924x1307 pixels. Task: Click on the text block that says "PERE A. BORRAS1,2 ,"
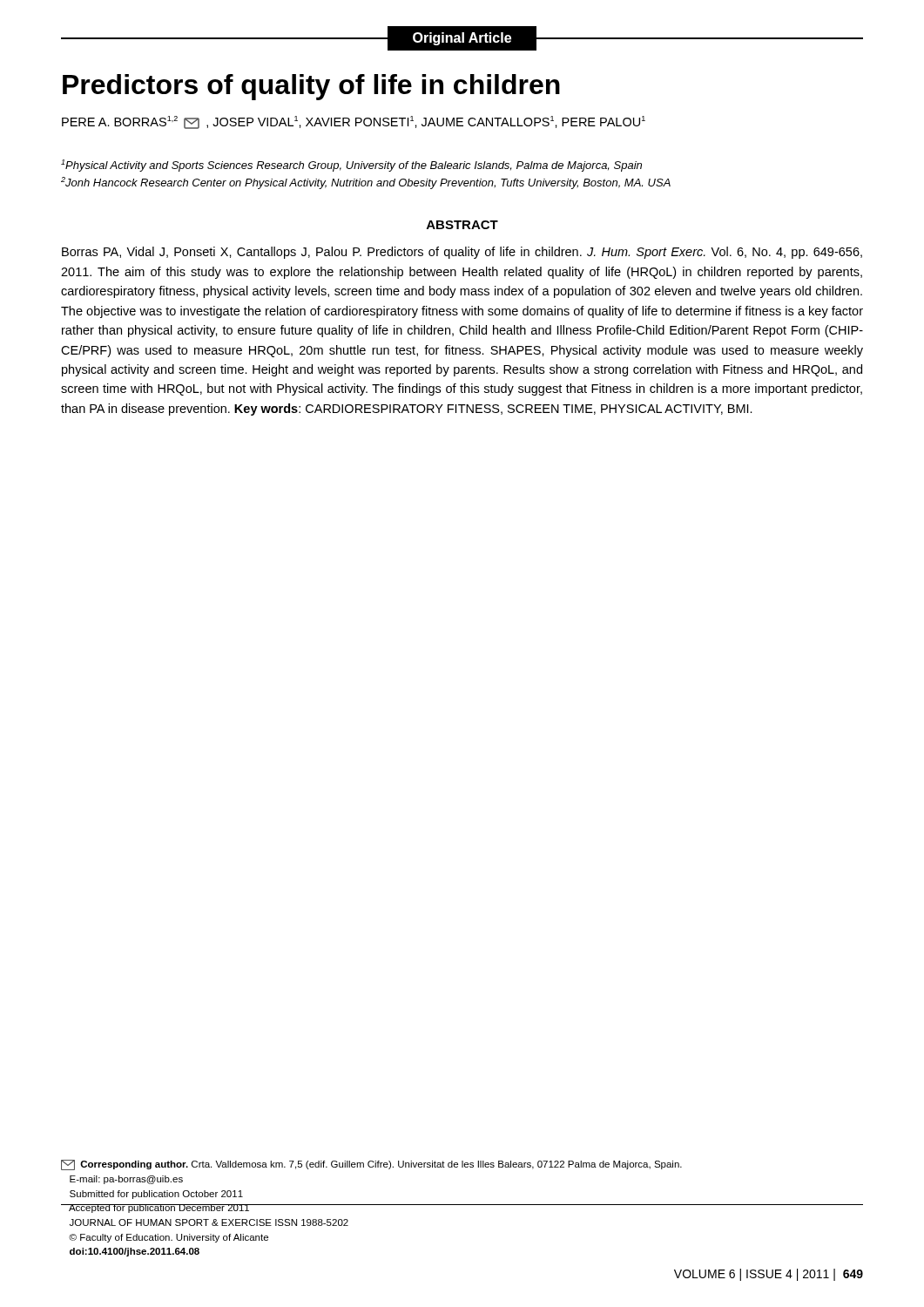[x=353, y=122]
